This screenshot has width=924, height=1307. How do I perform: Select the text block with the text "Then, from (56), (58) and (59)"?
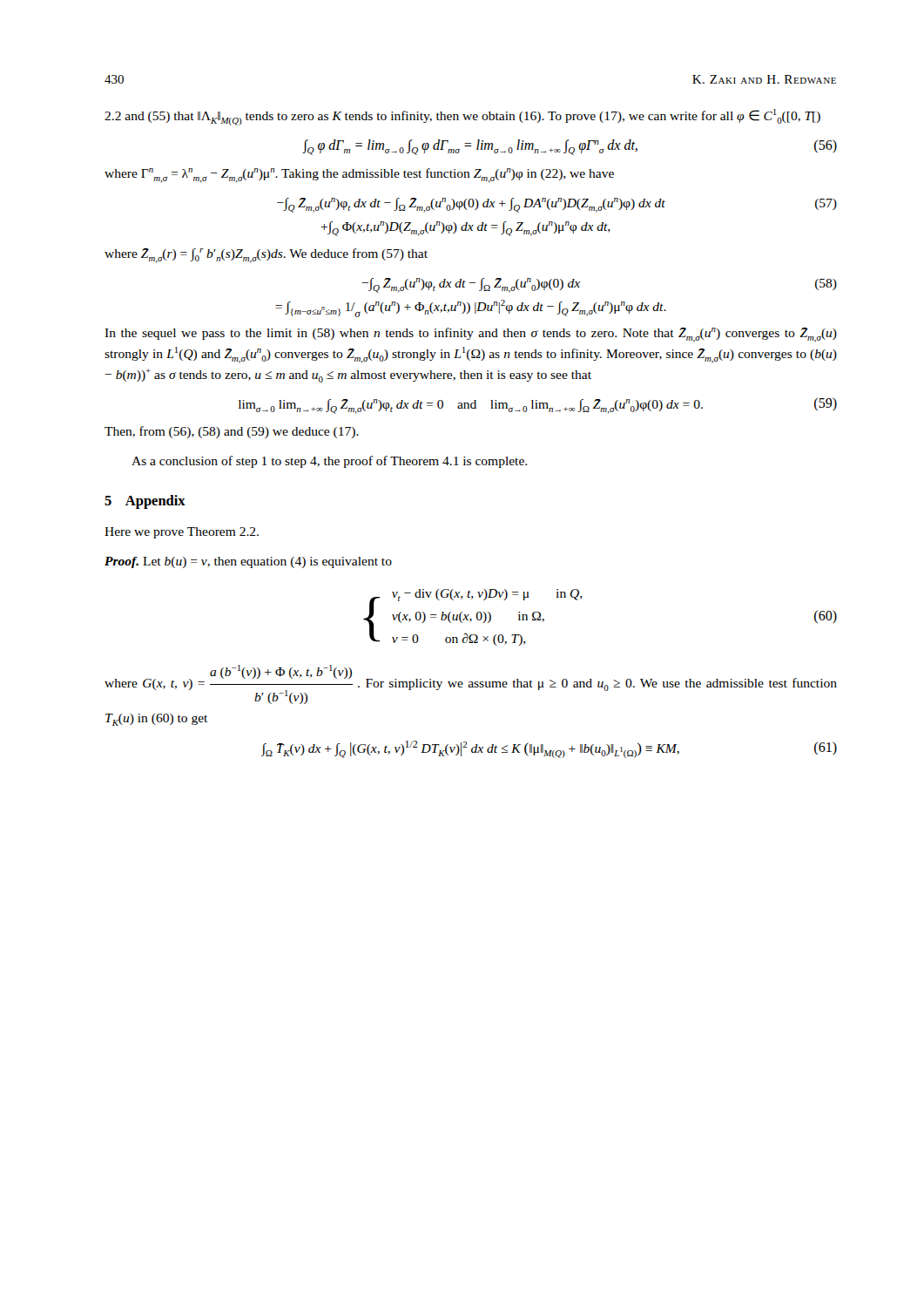click(232, 432)
